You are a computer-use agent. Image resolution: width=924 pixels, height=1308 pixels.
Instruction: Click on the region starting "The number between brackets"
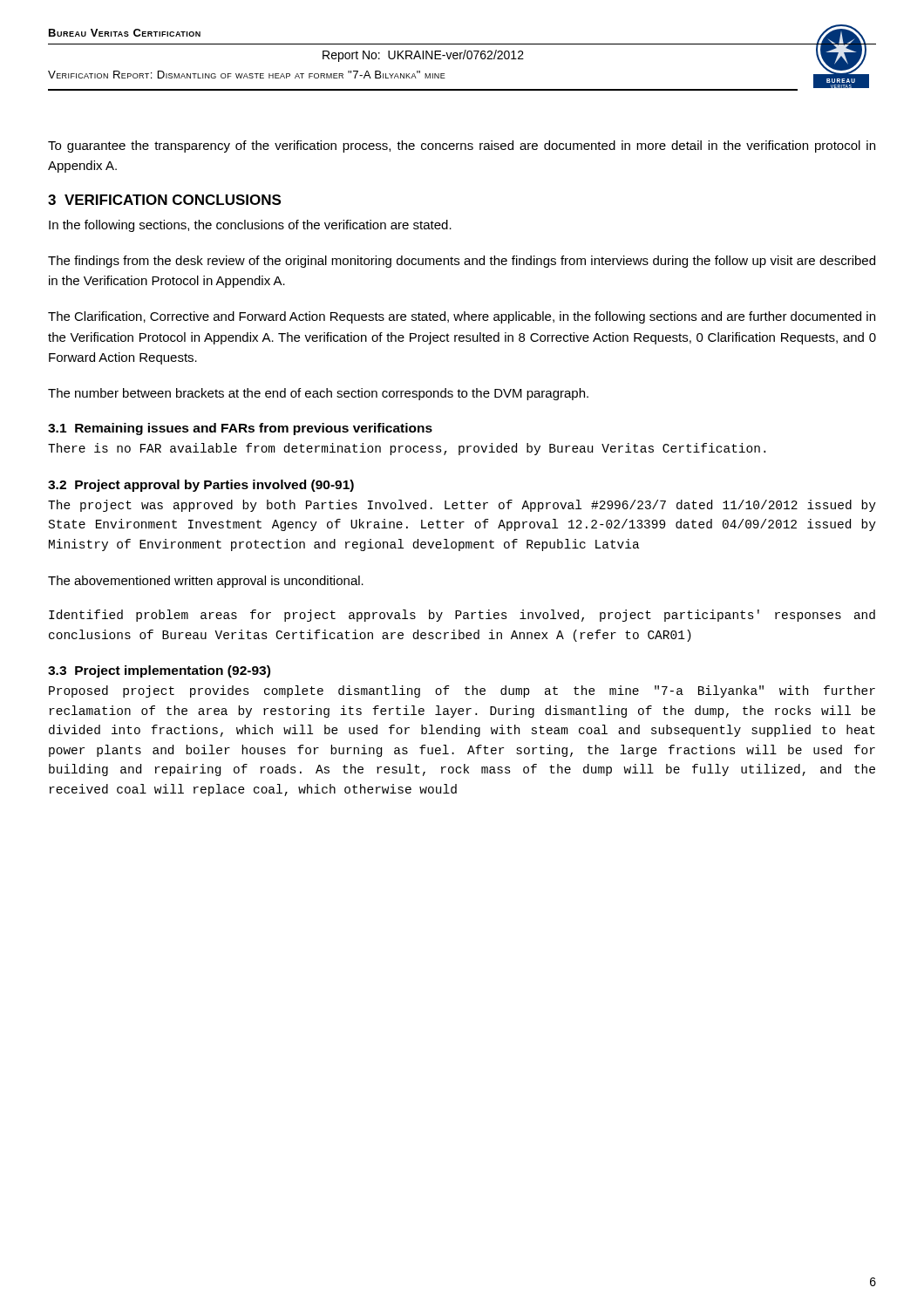point(319,393)
